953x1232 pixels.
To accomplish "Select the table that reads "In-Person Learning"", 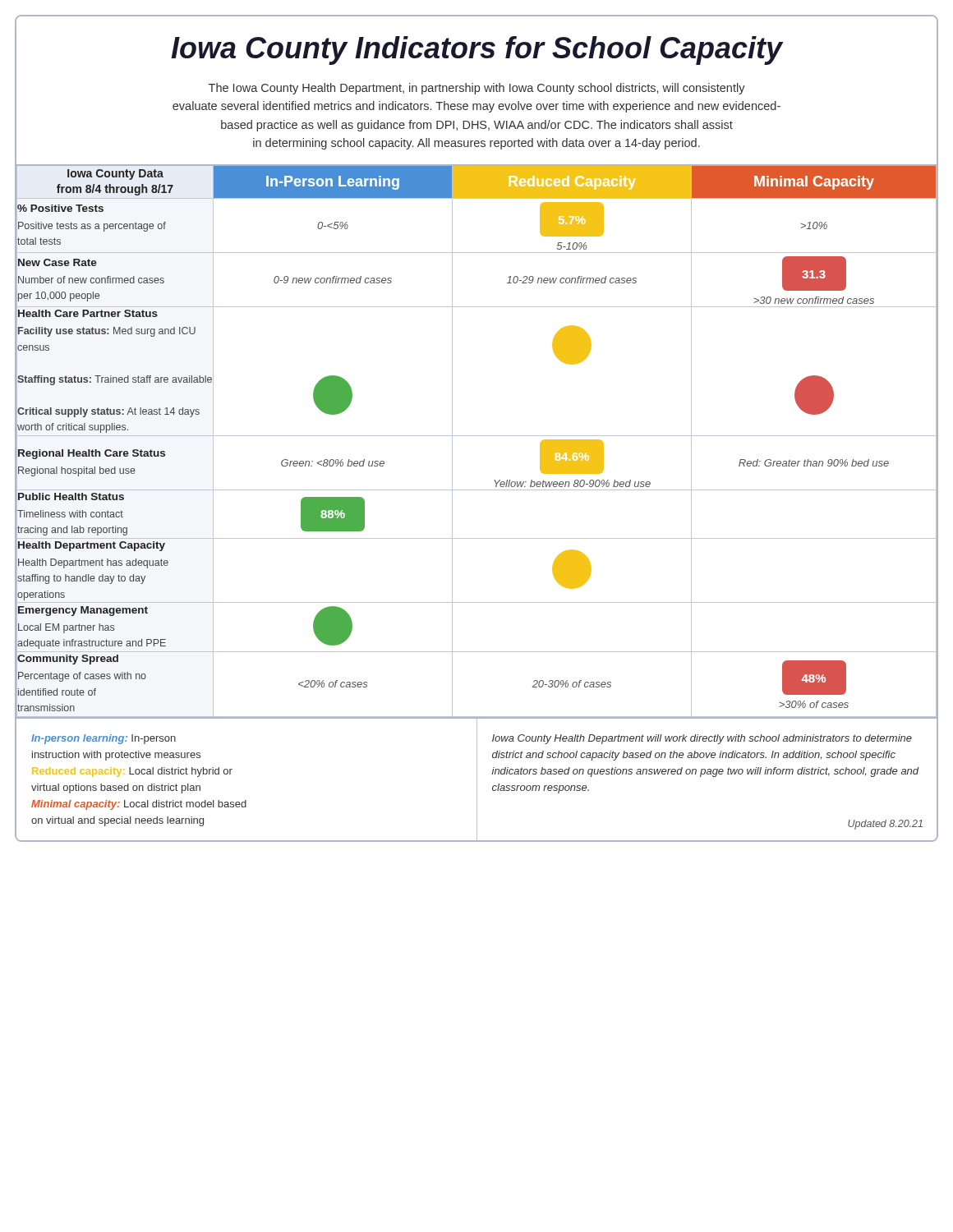I will click(476, 440).
